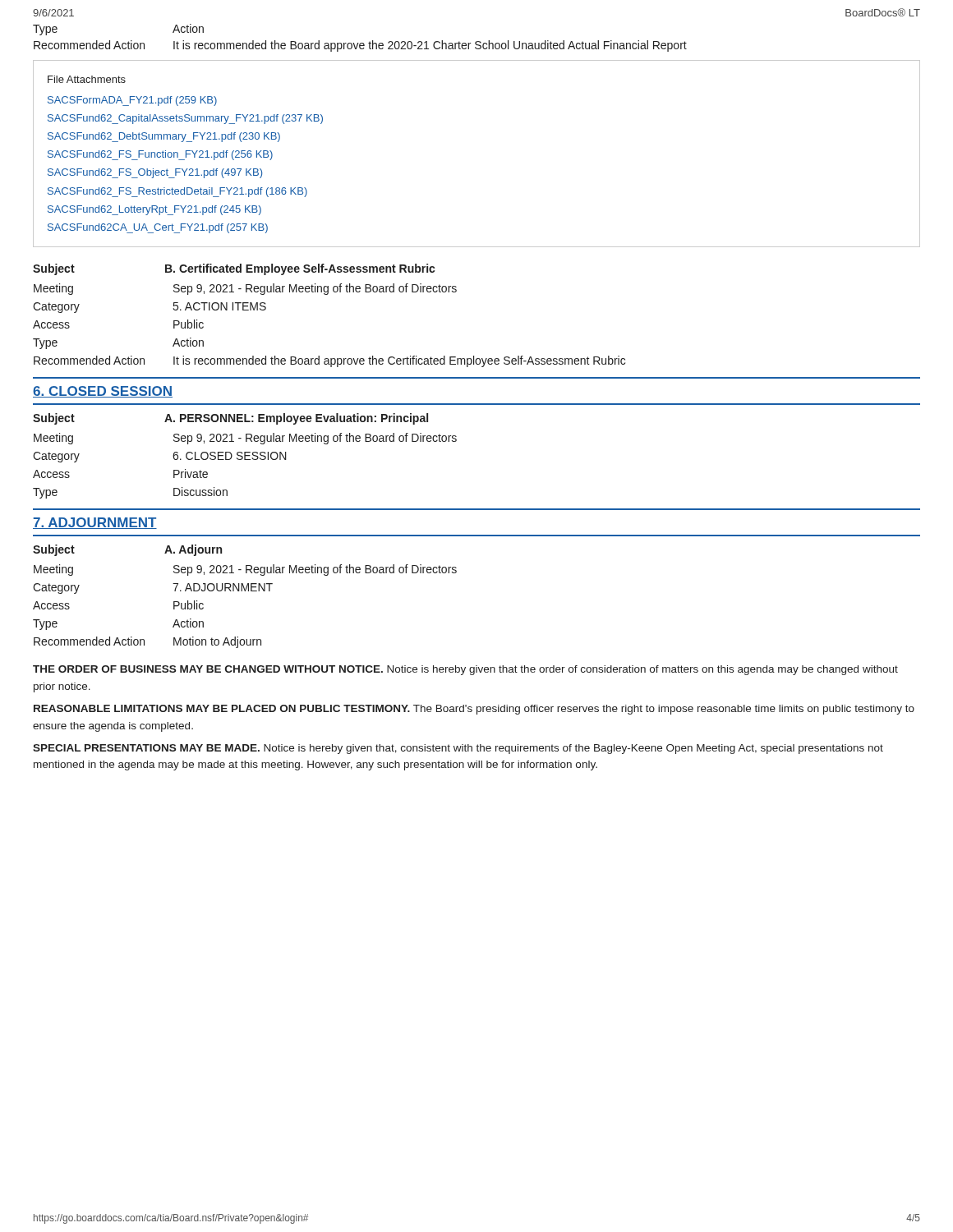Find the element starting "6. CLOSED SESSION"
The width and height of the screenshot is (953, 1232).
103,391
